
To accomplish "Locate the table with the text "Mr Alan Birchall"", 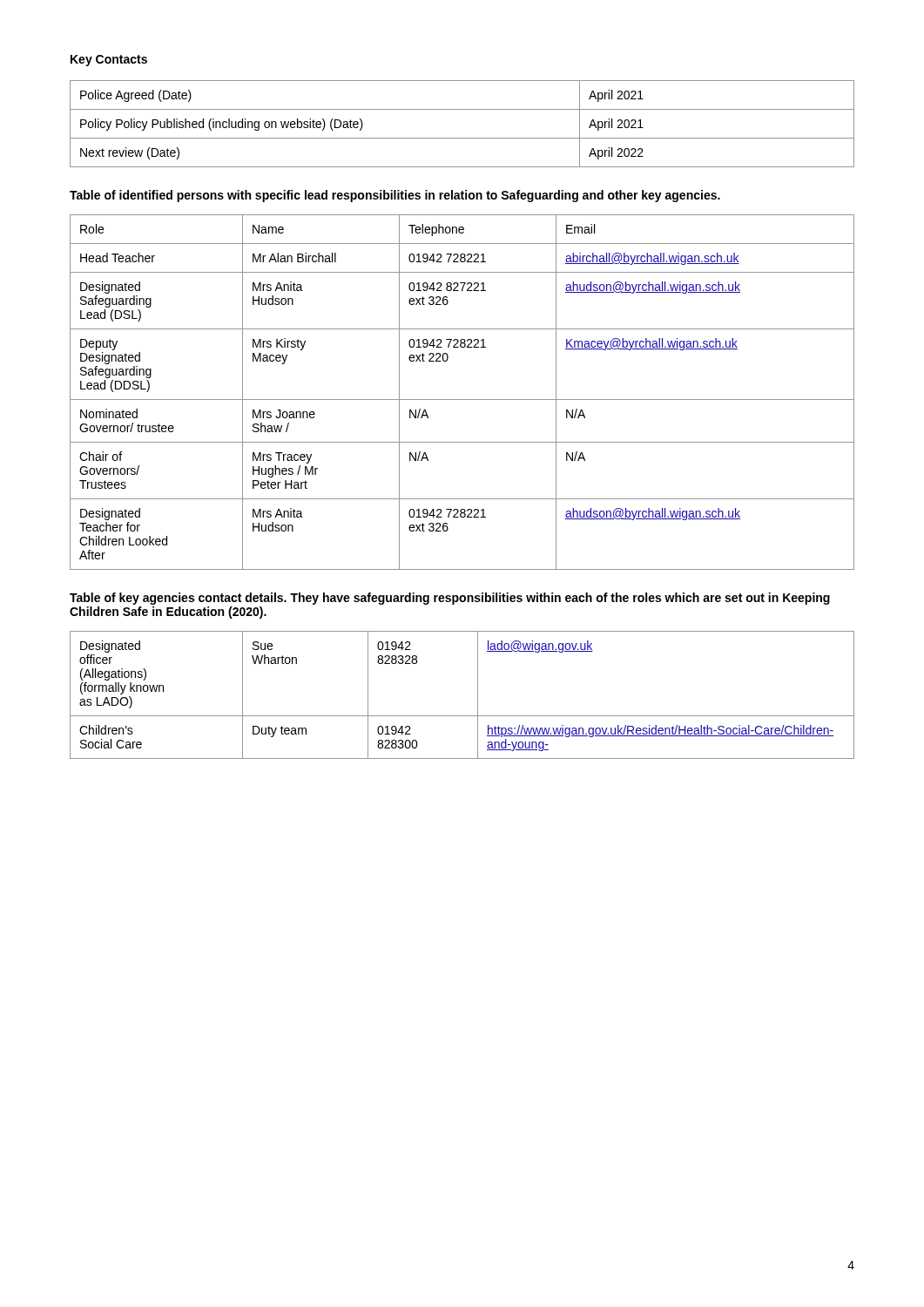I will click(x=462, y=392).
